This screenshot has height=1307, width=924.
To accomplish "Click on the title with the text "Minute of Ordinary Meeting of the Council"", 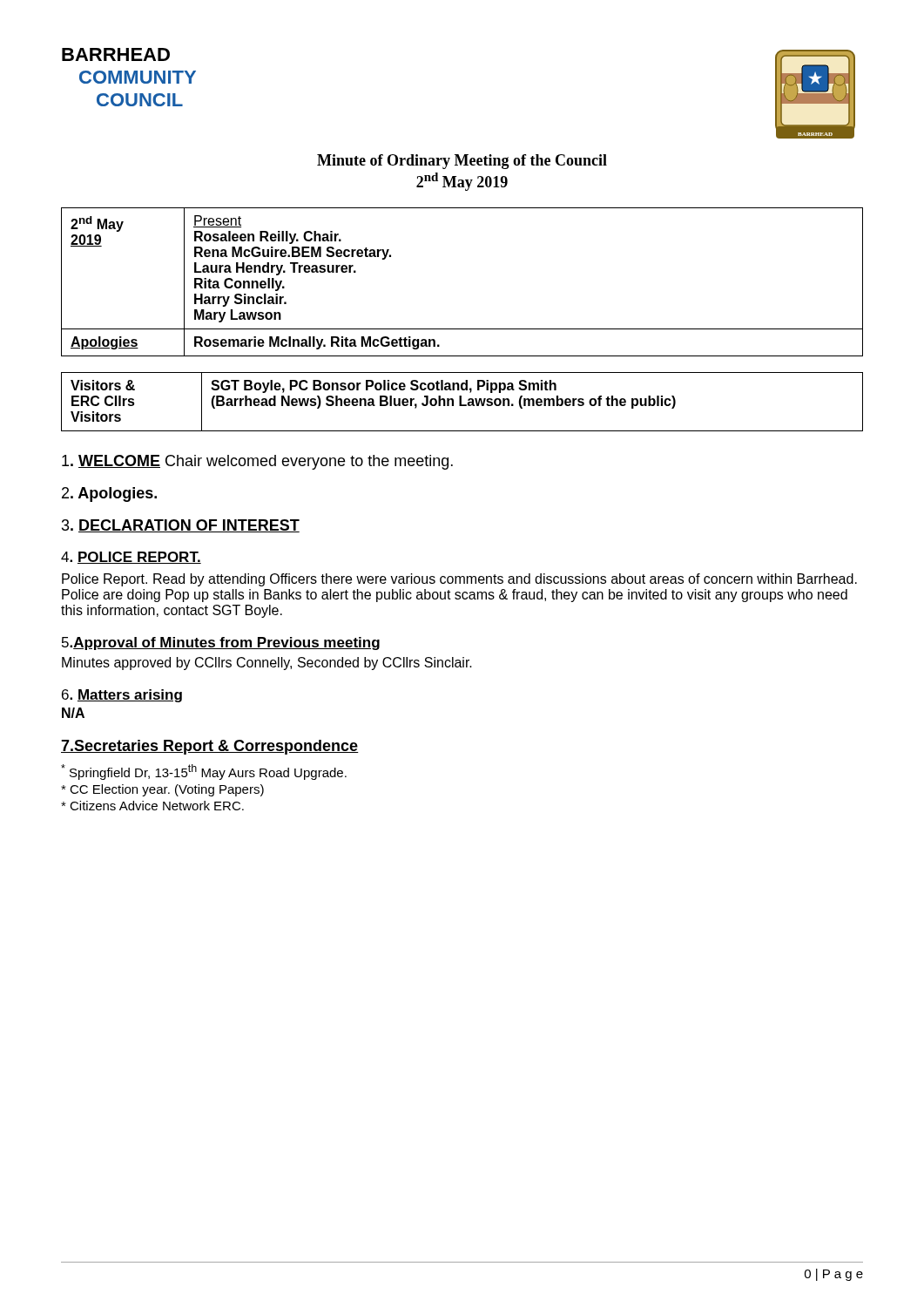I will point(462,172).
